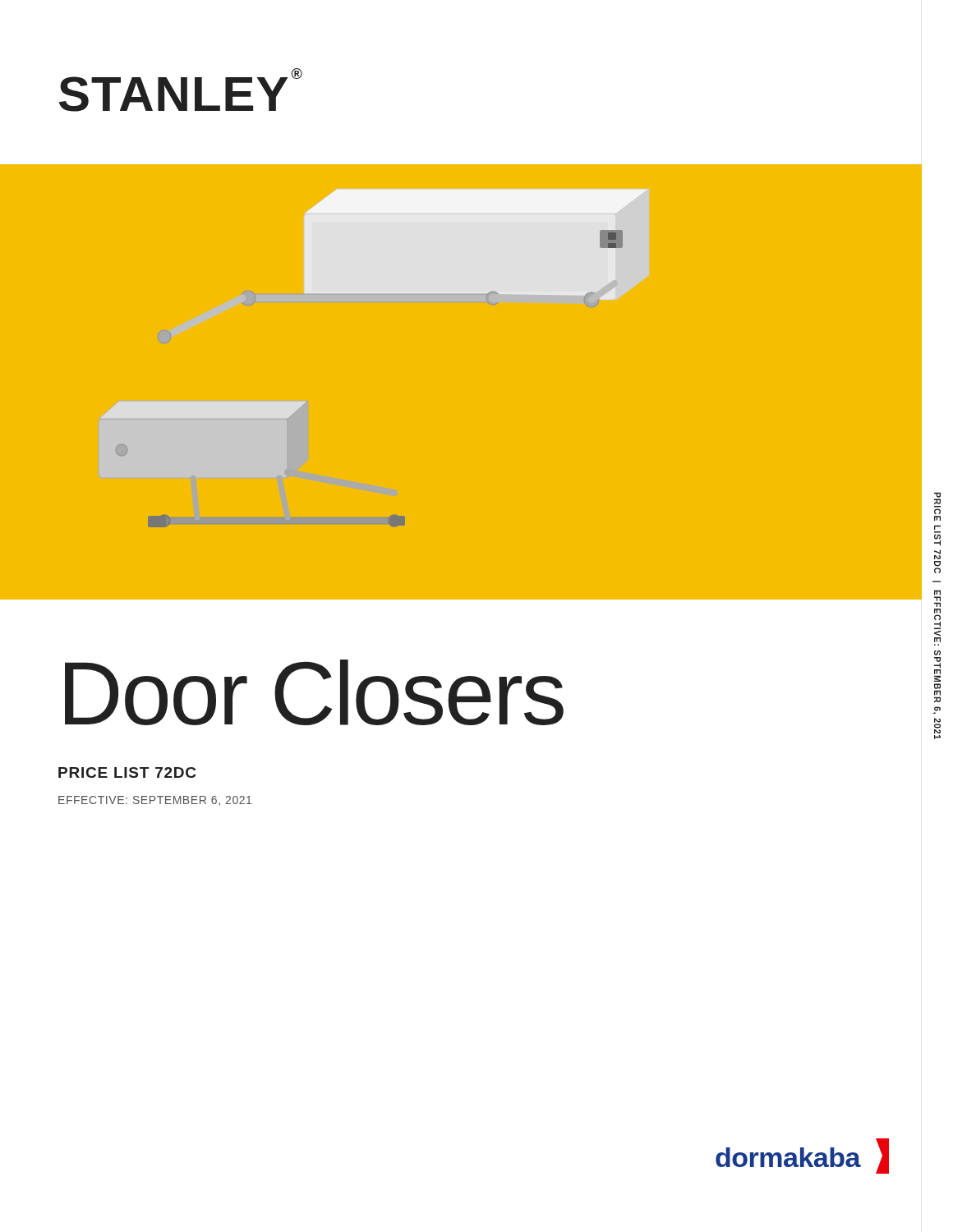Point to "Door Closers"
This screenshot has width=953, height=1232.
[x=311, y=693]
